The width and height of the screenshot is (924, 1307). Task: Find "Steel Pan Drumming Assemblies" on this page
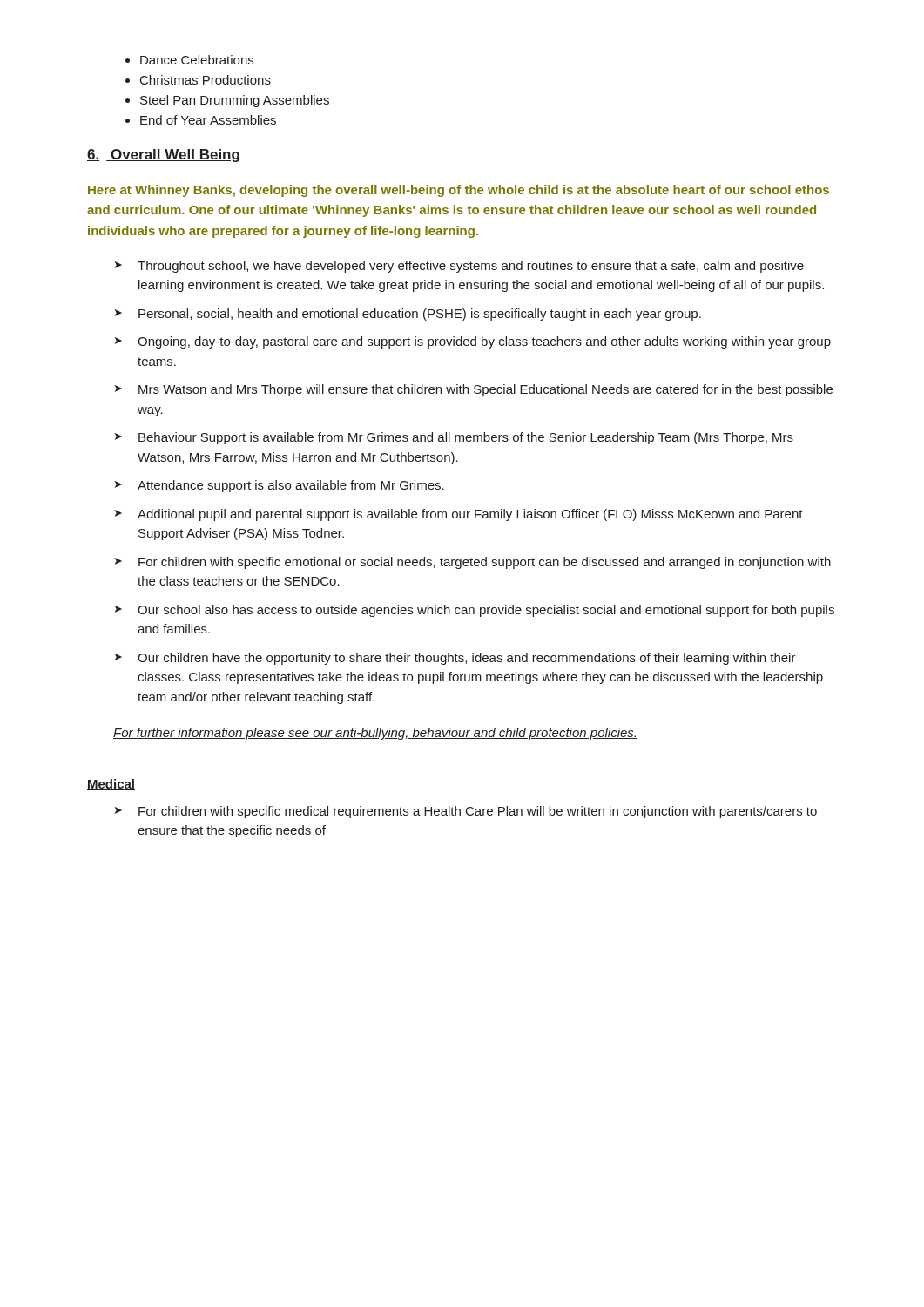click(235, 101)
